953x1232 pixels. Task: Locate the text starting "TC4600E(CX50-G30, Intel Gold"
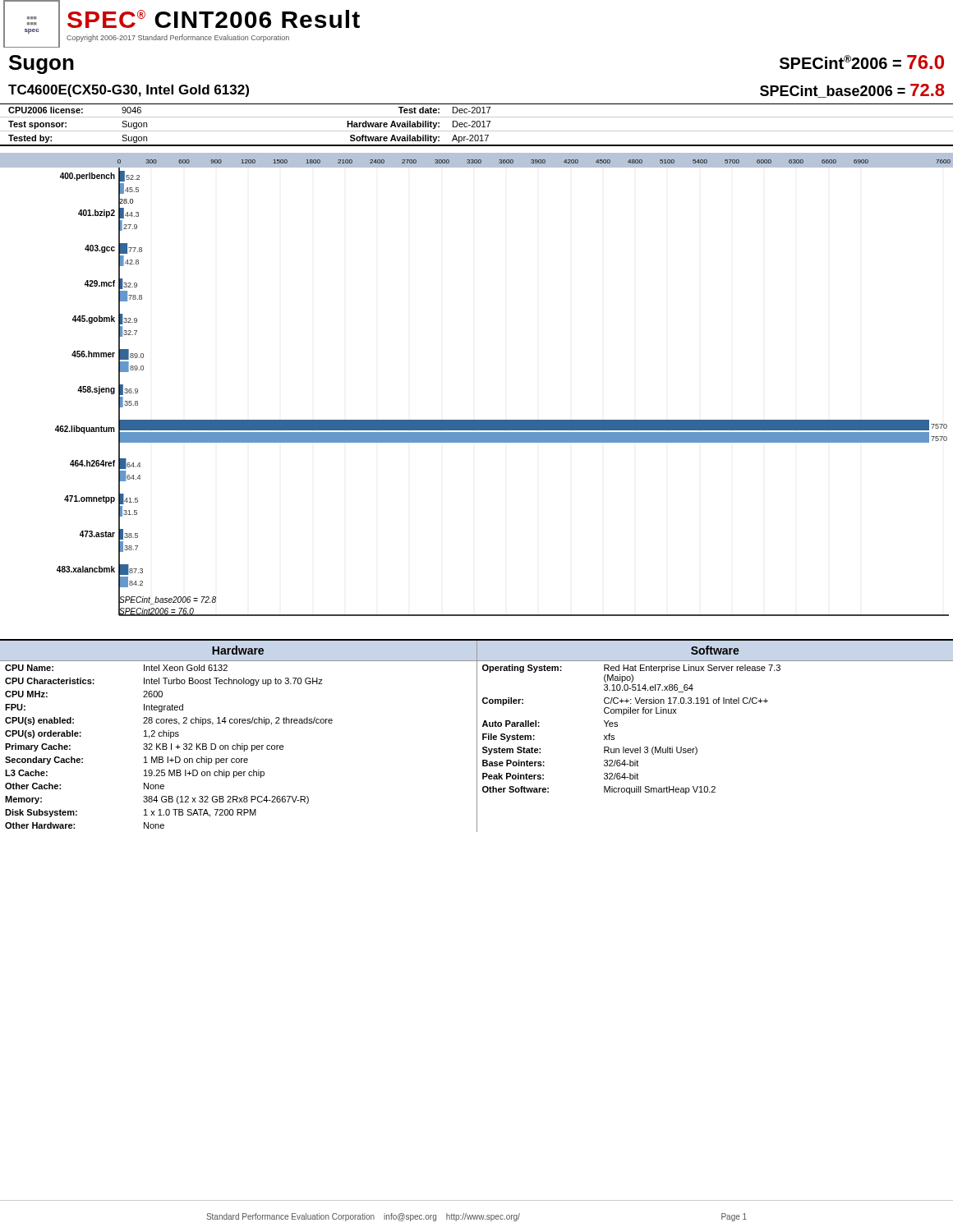tap(126, 90)
